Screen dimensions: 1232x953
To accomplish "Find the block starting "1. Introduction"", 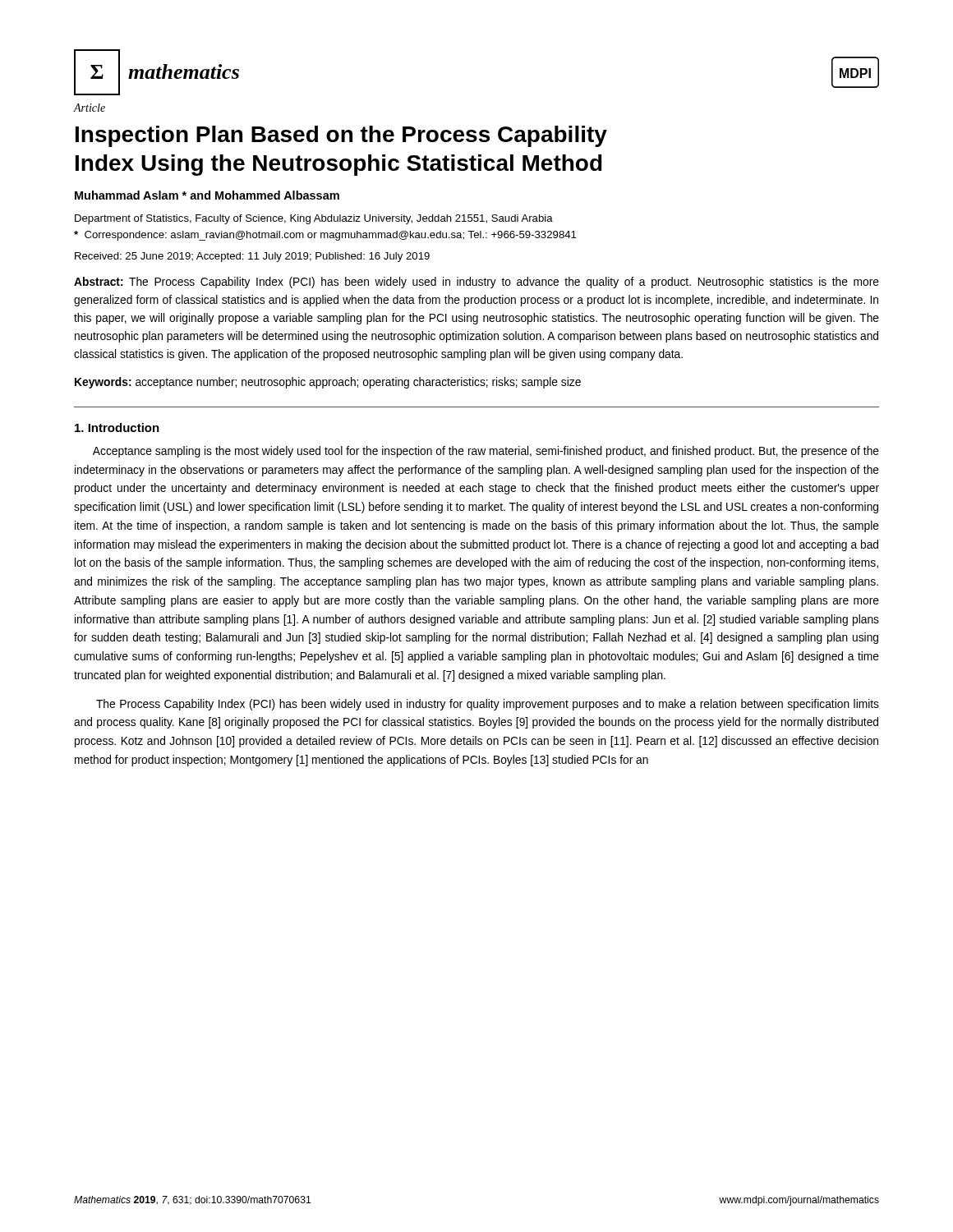I will [117, 427].
